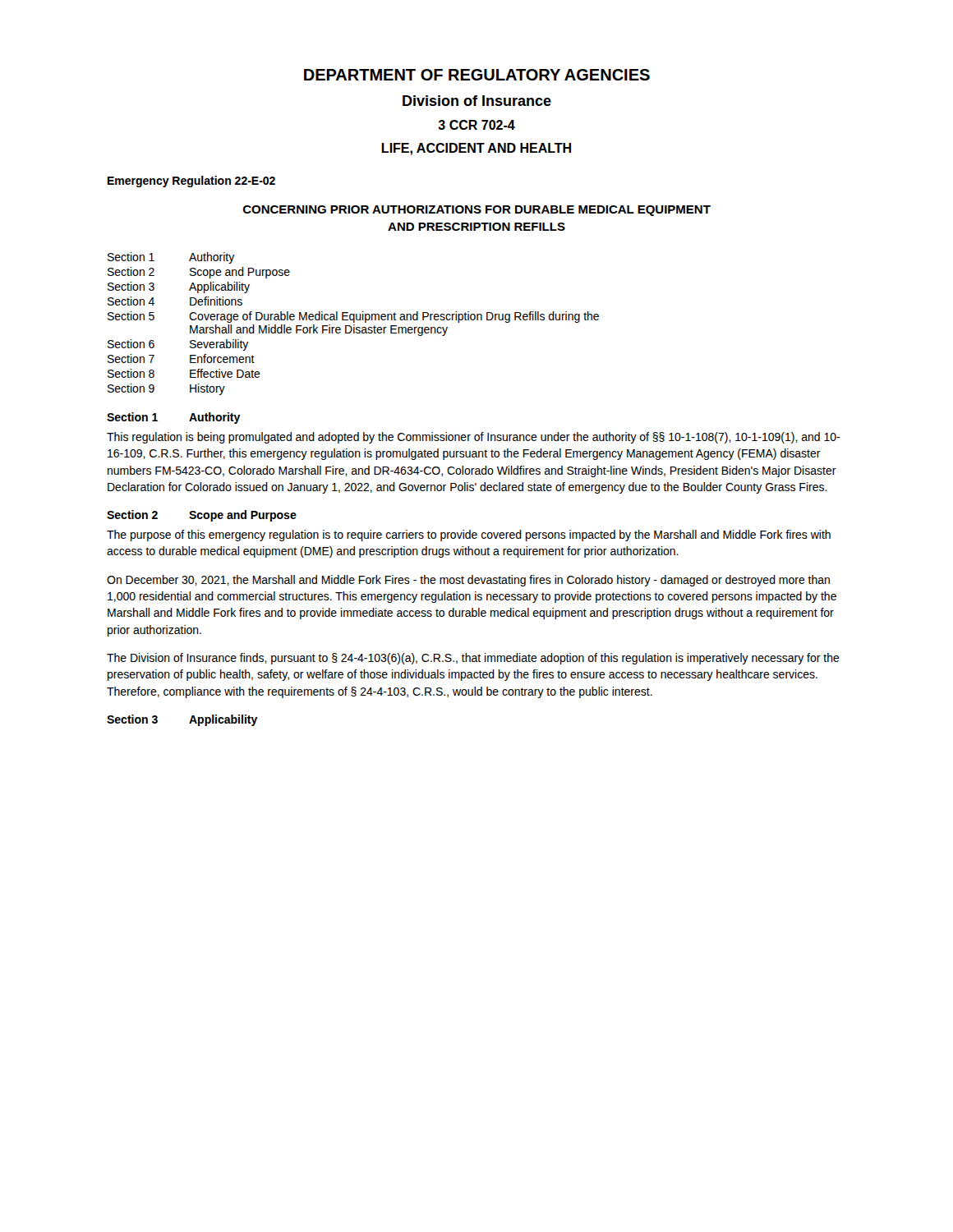Select the text block that reads "The purpose of this emergency regulation is to"

469,543
